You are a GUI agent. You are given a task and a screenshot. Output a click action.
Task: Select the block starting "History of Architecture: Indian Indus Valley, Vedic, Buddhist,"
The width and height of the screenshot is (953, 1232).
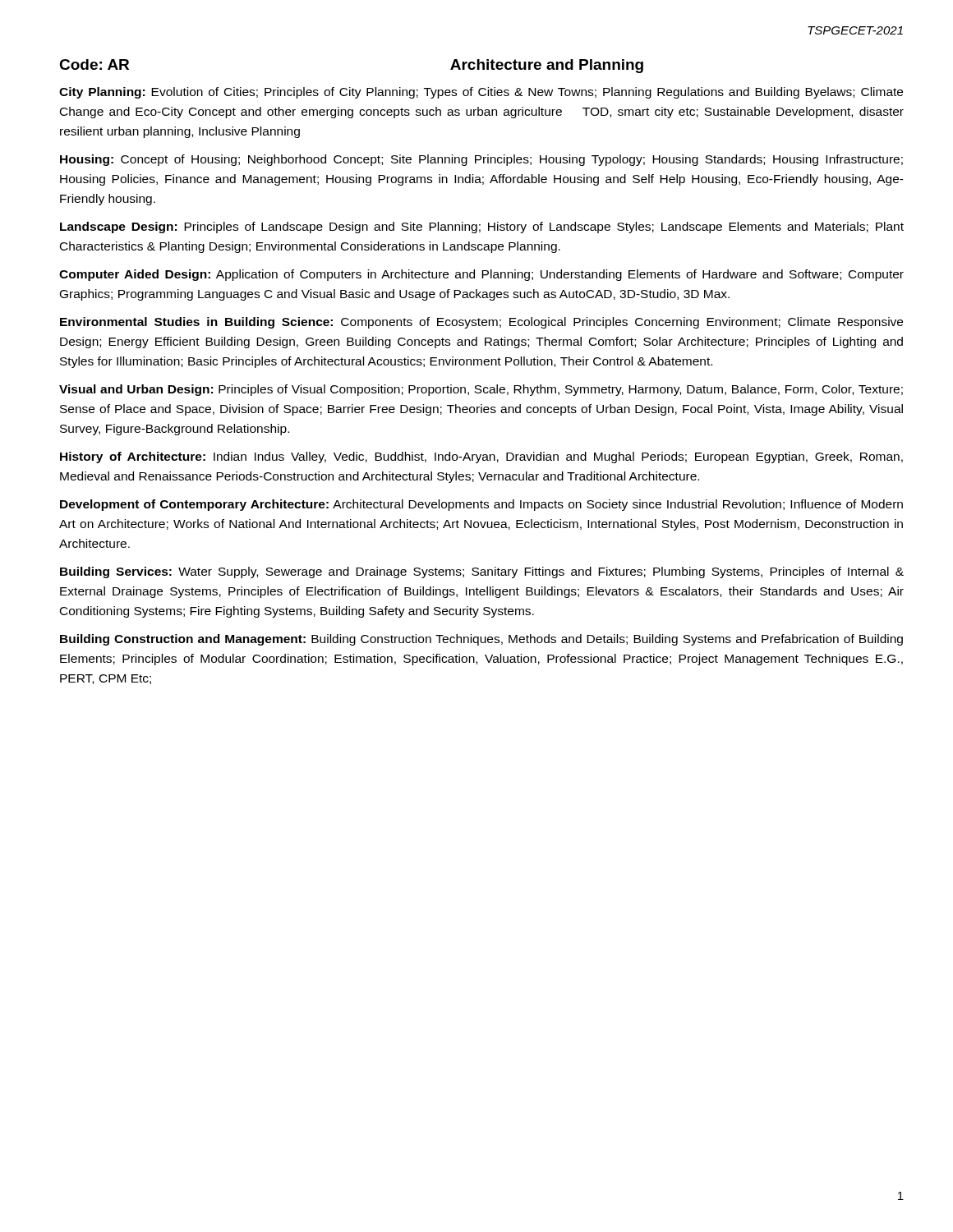[481, 466]
